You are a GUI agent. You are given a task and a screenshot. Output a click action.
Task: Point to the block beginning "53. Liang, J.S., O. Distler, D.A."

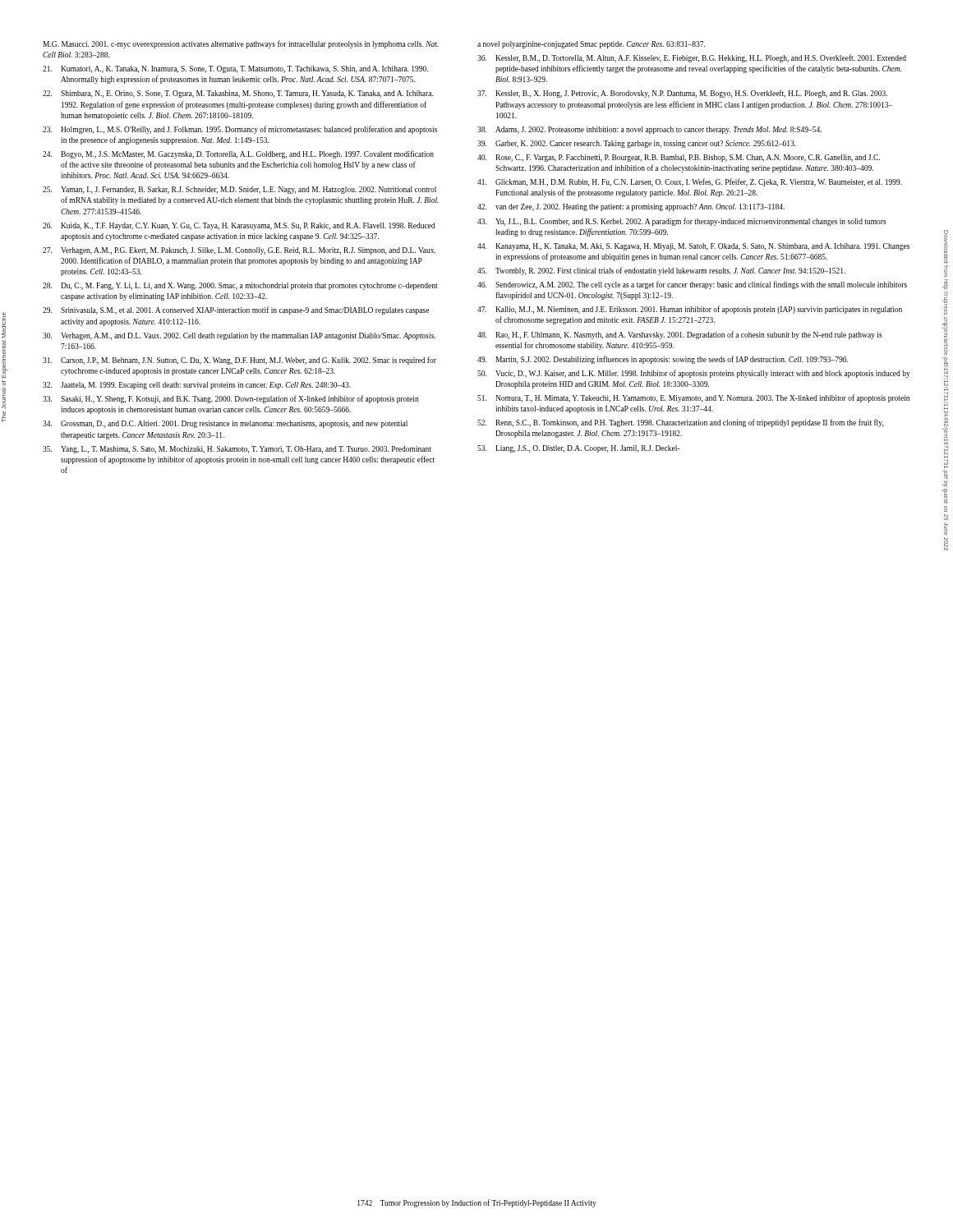point(578,449)
